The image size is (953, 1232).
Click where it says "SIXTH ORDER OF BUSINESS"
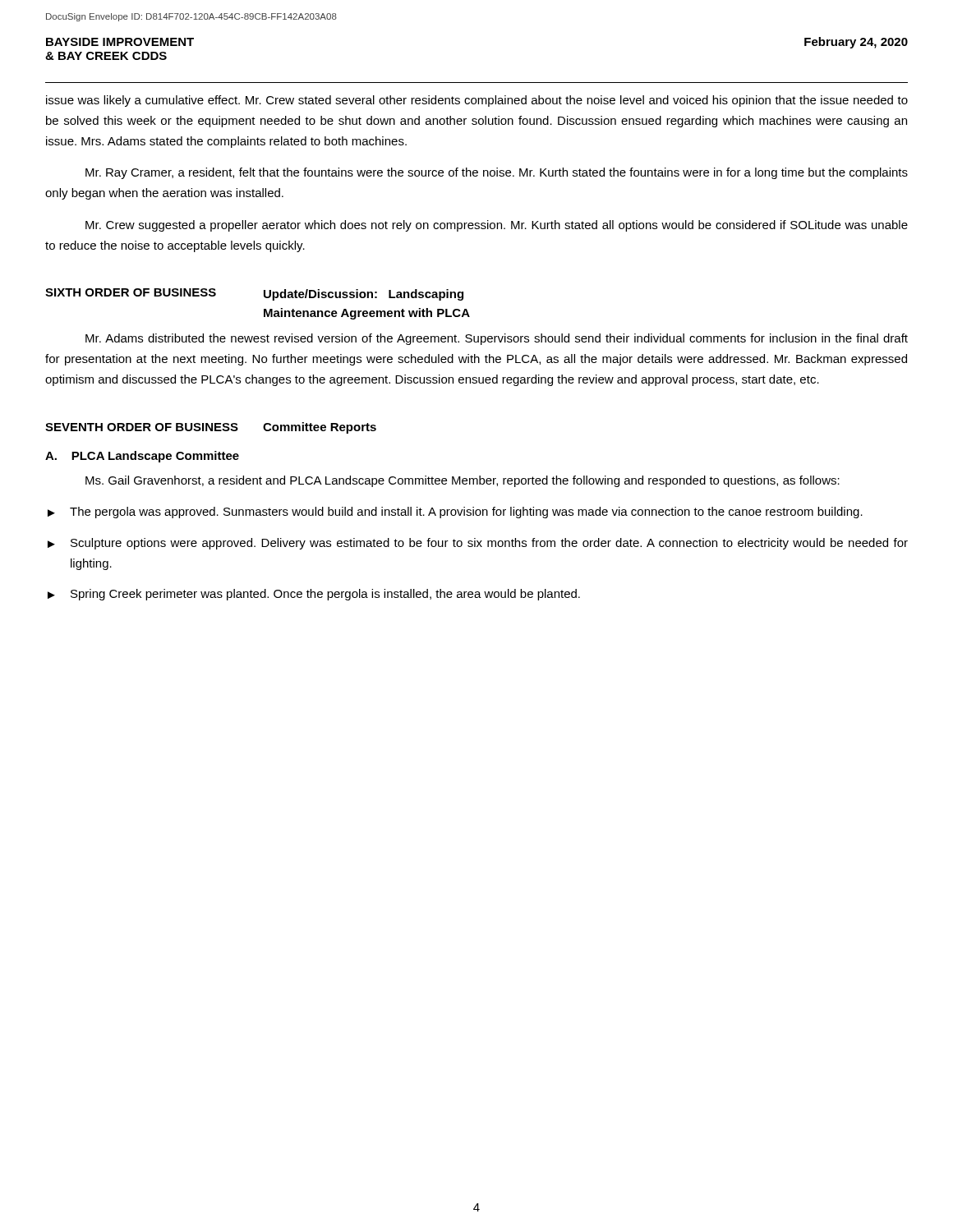(131, 292)
